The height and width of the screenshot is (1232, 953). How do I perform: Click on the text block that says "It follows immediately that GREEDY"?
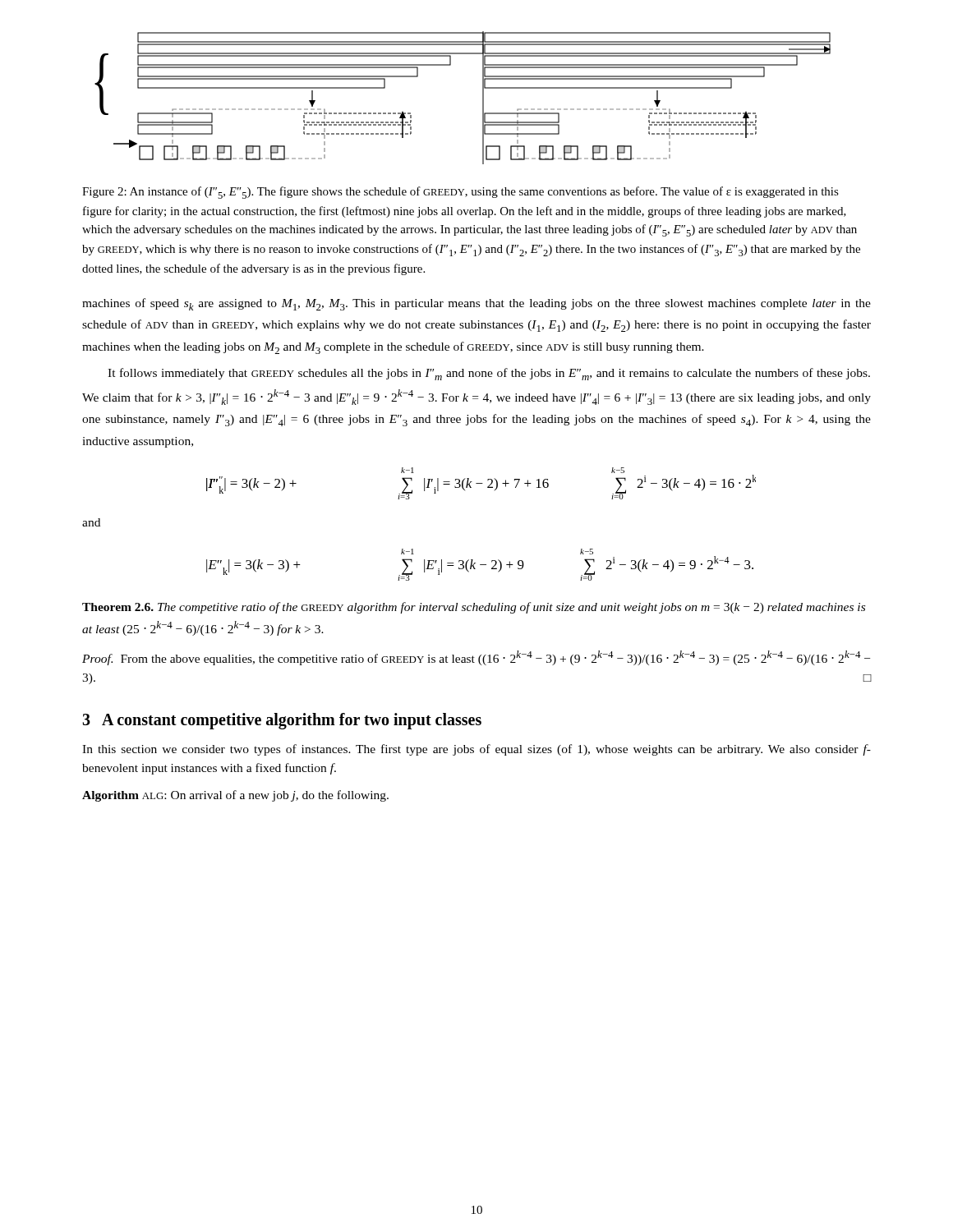(x=476, y=407)
